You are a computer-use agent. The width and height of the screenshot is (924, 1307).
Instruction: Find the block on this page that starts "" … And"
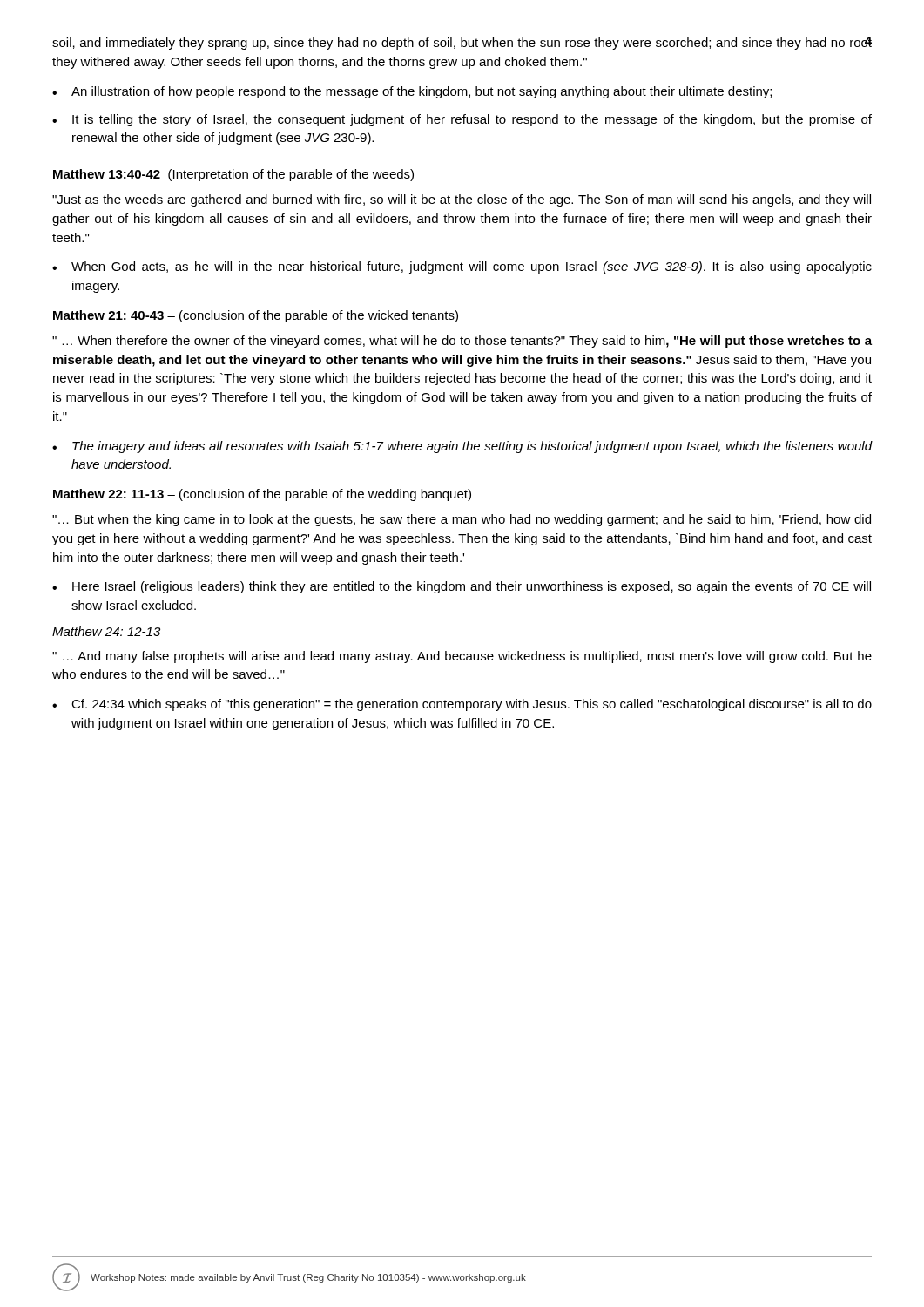click(x=462, y=665)
